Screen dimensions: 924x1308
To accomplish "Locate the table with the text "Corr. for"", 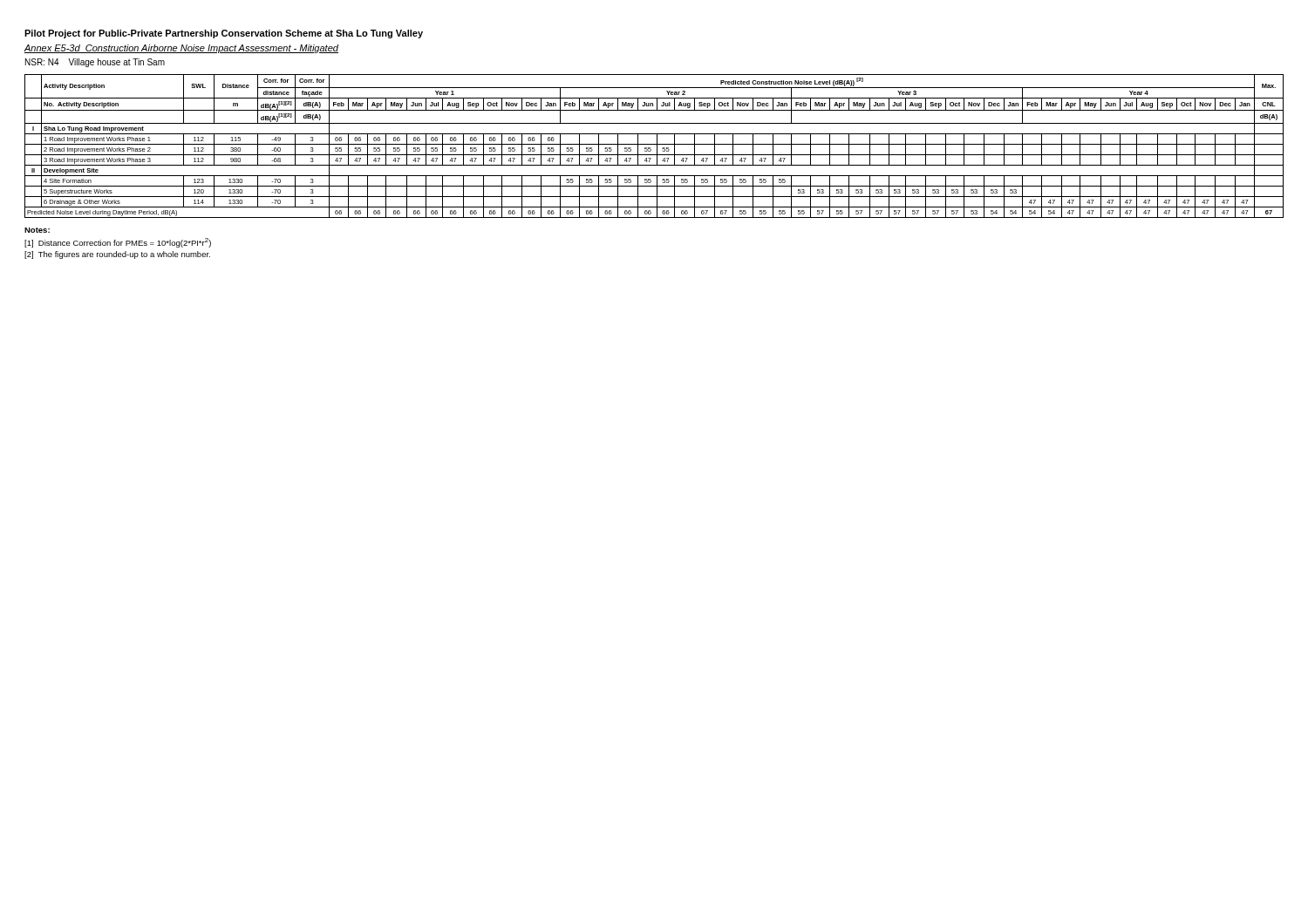I will [x=654, y=146].
